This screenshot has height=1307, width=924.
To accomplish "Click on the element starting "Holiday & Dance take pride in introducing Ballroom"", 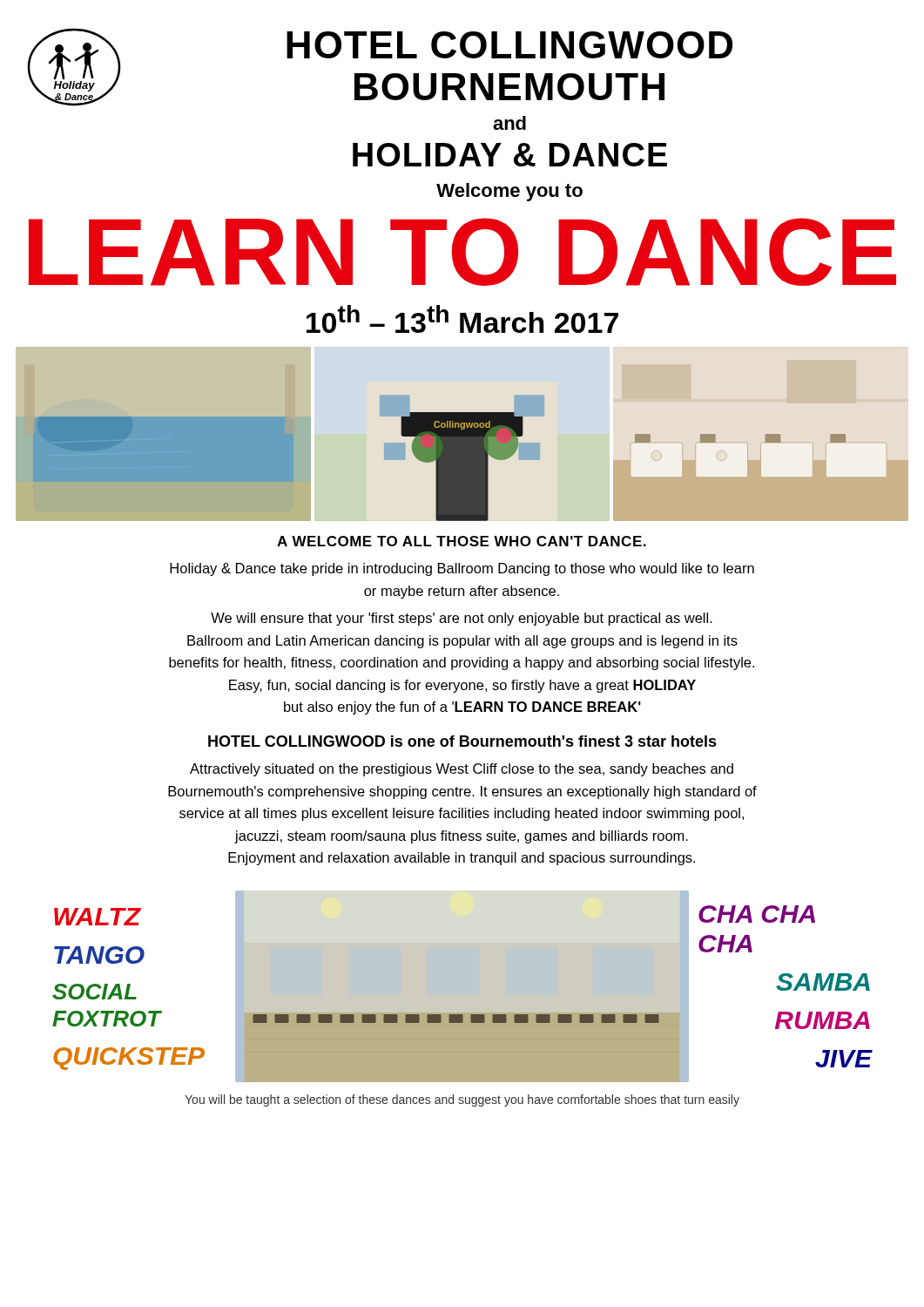I will coord(462,579).
